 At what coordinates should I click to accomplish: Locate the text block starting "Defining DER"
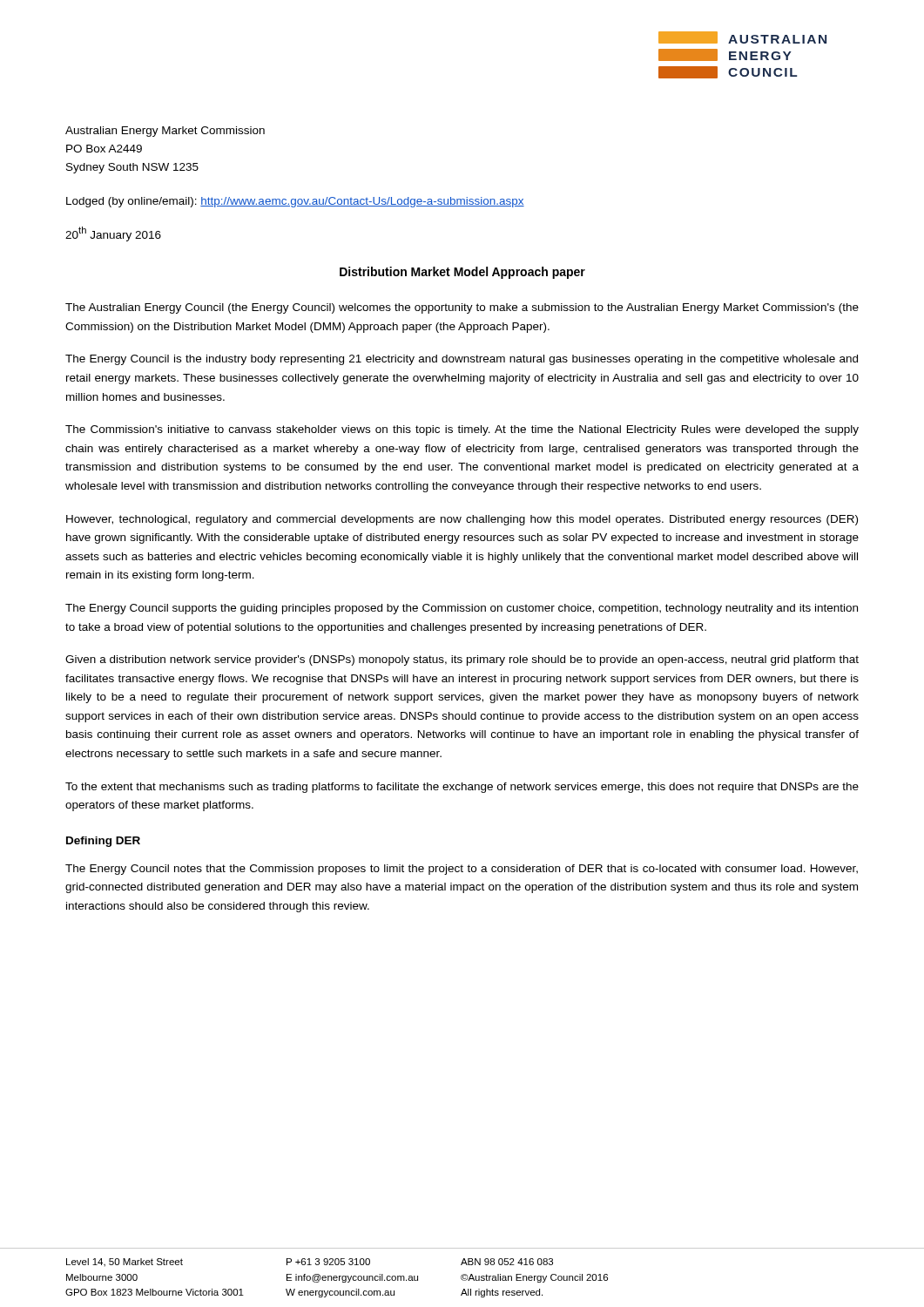(x=103, y=840)
